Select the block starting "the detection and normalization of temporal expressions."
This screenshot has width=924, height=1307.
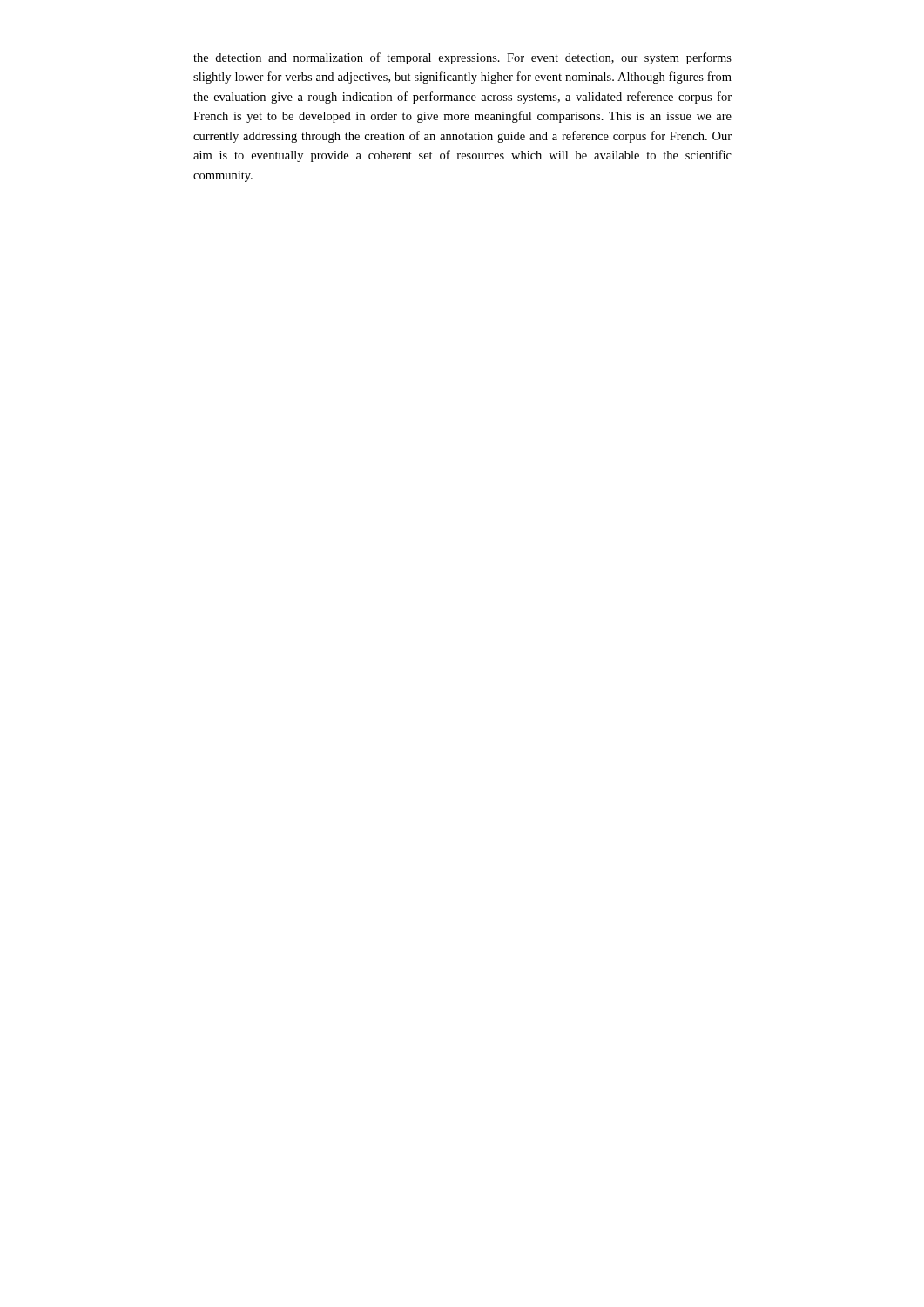[462, 116]
